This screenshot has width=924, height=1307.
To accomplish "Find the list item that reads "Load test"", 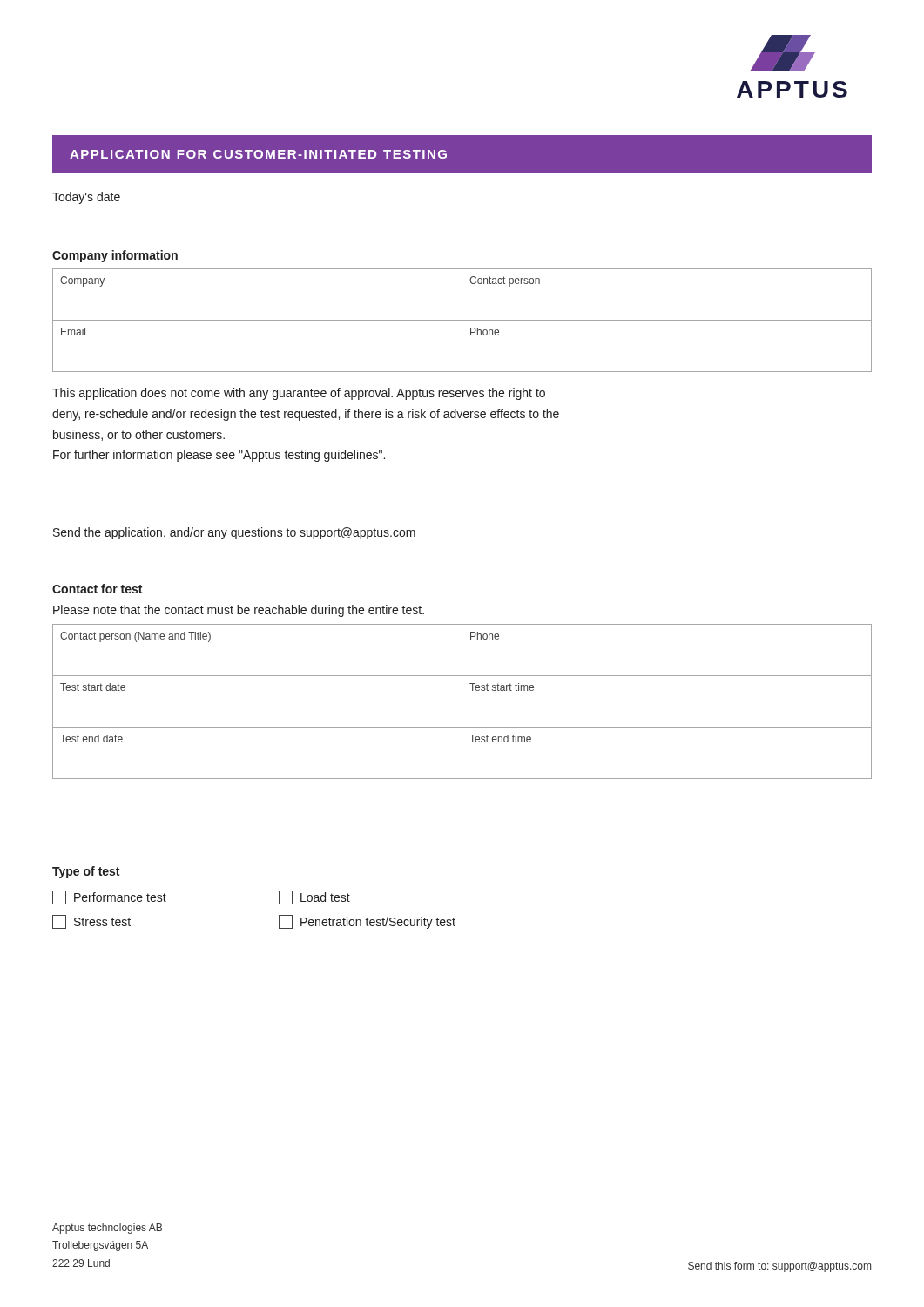I will click(x=314, y=897).
